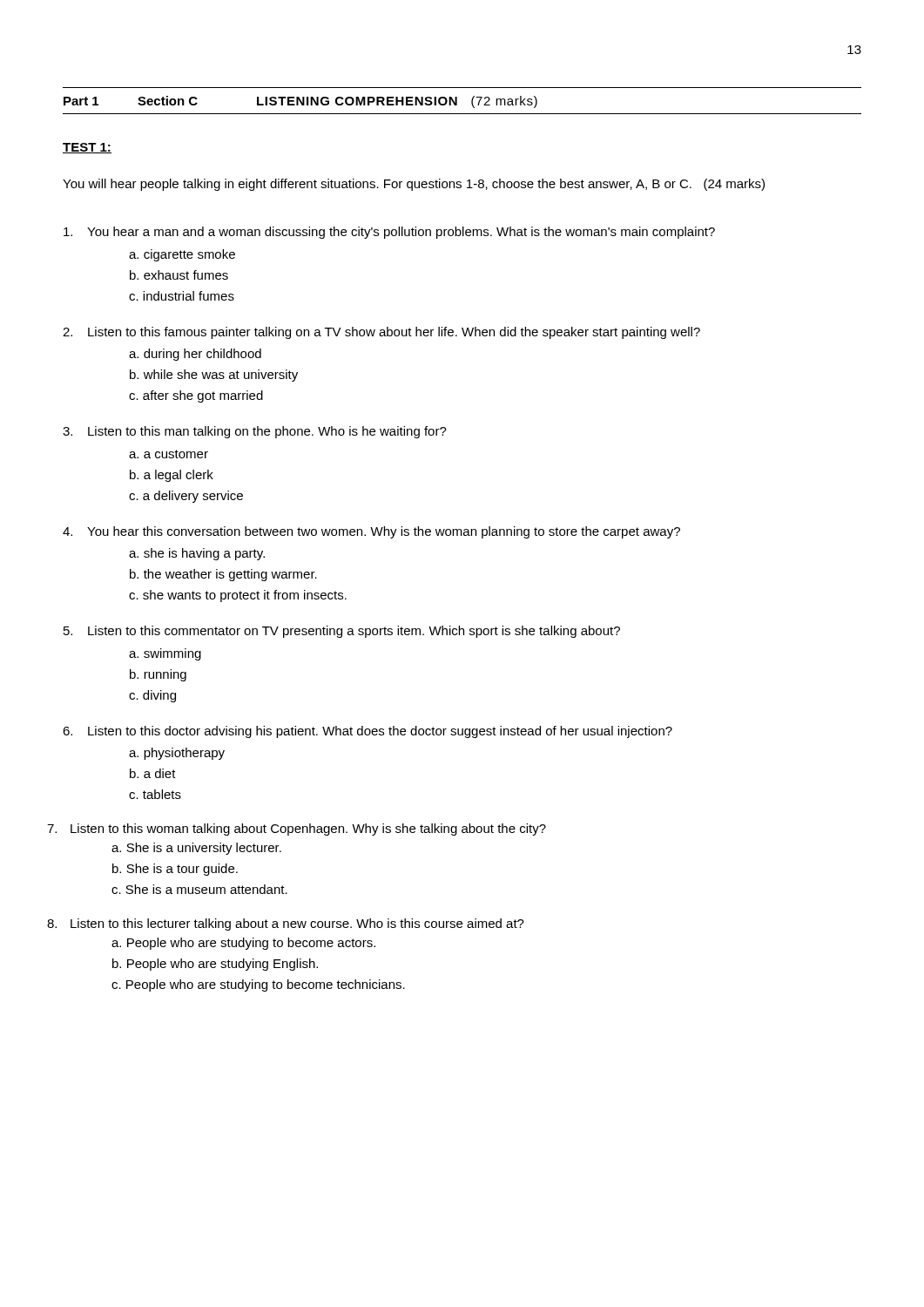Click the passage that begins "You hear a man and"
The height and width of the screenshot is (1307, 924).
pyautogui.click(x=389, y=233)
